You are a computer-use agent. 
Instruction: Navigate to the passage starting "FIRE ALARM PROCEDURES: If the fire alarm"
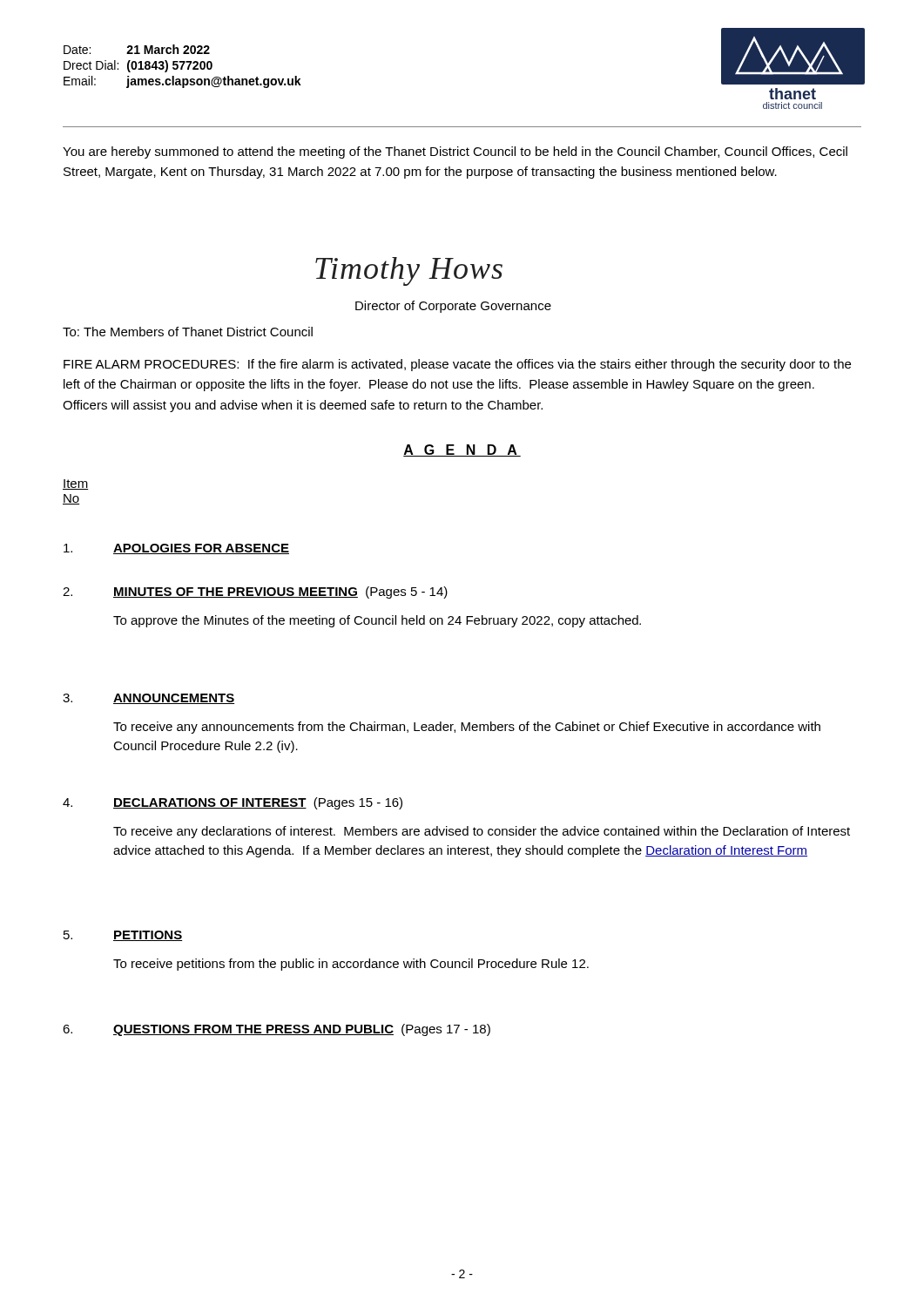coord(457,384)
